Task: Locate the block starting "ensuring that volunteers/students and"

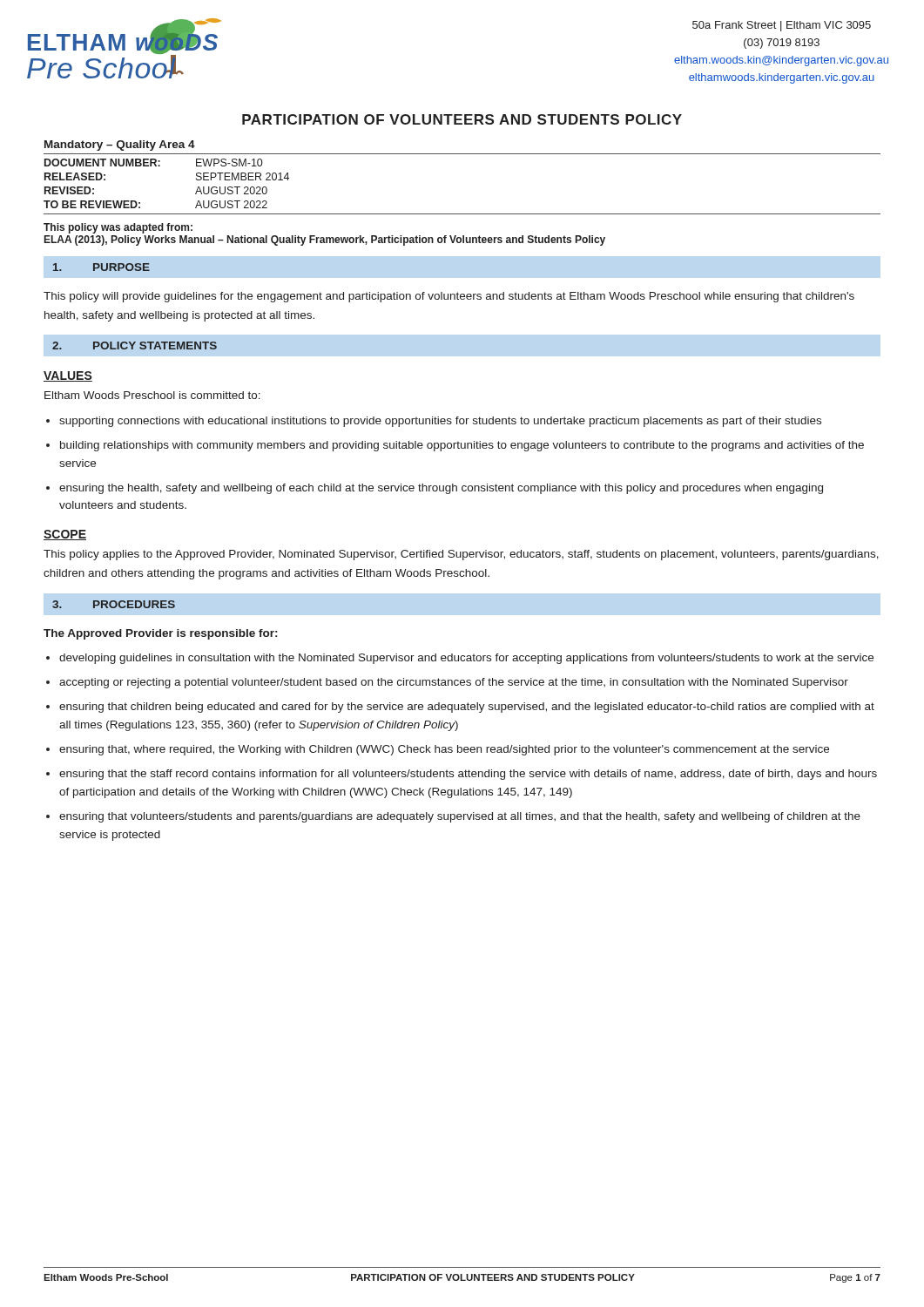Action: [x=460, y=825]
